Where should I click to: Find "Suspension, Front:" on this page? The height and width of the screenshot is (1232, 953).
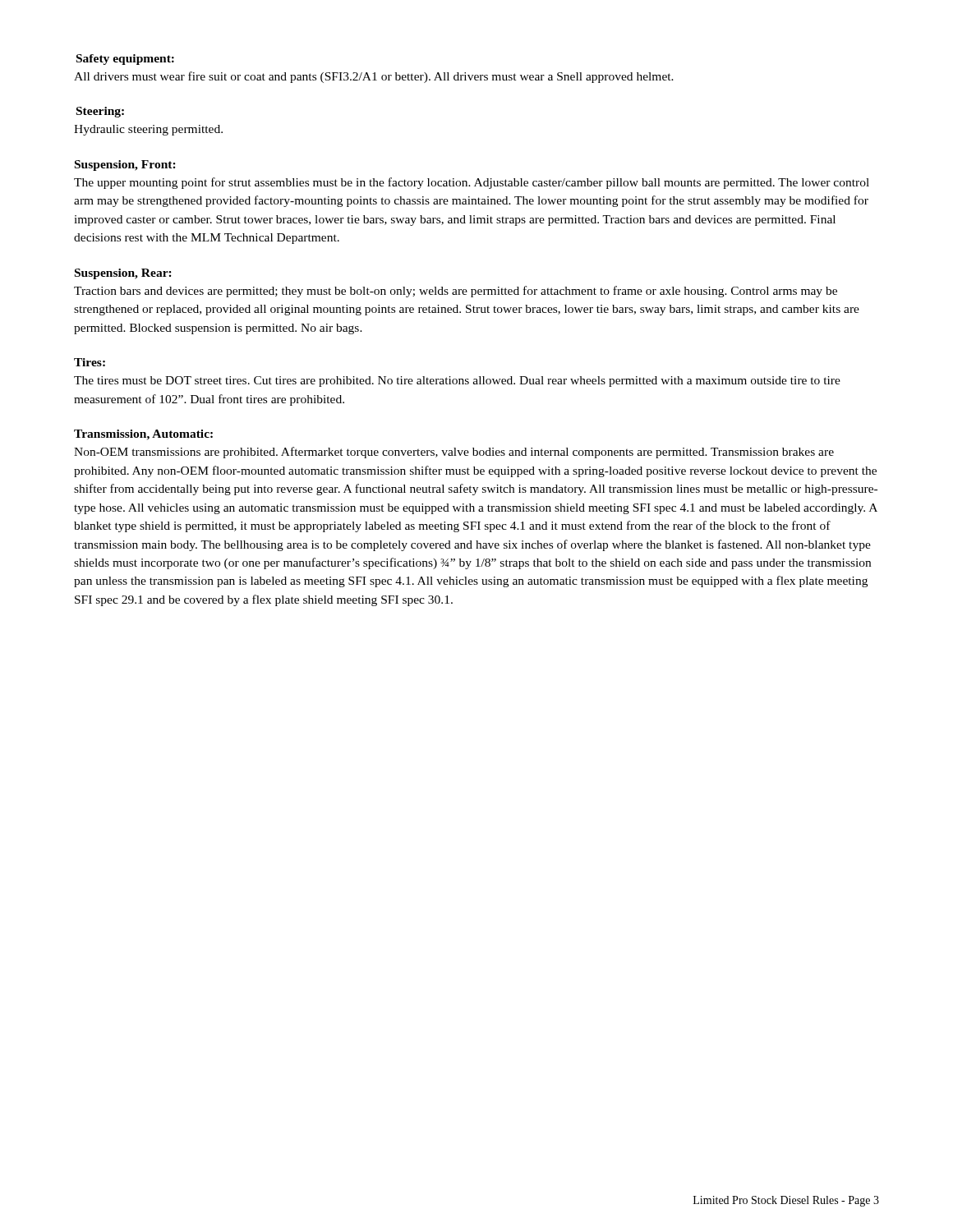point(125,164)
